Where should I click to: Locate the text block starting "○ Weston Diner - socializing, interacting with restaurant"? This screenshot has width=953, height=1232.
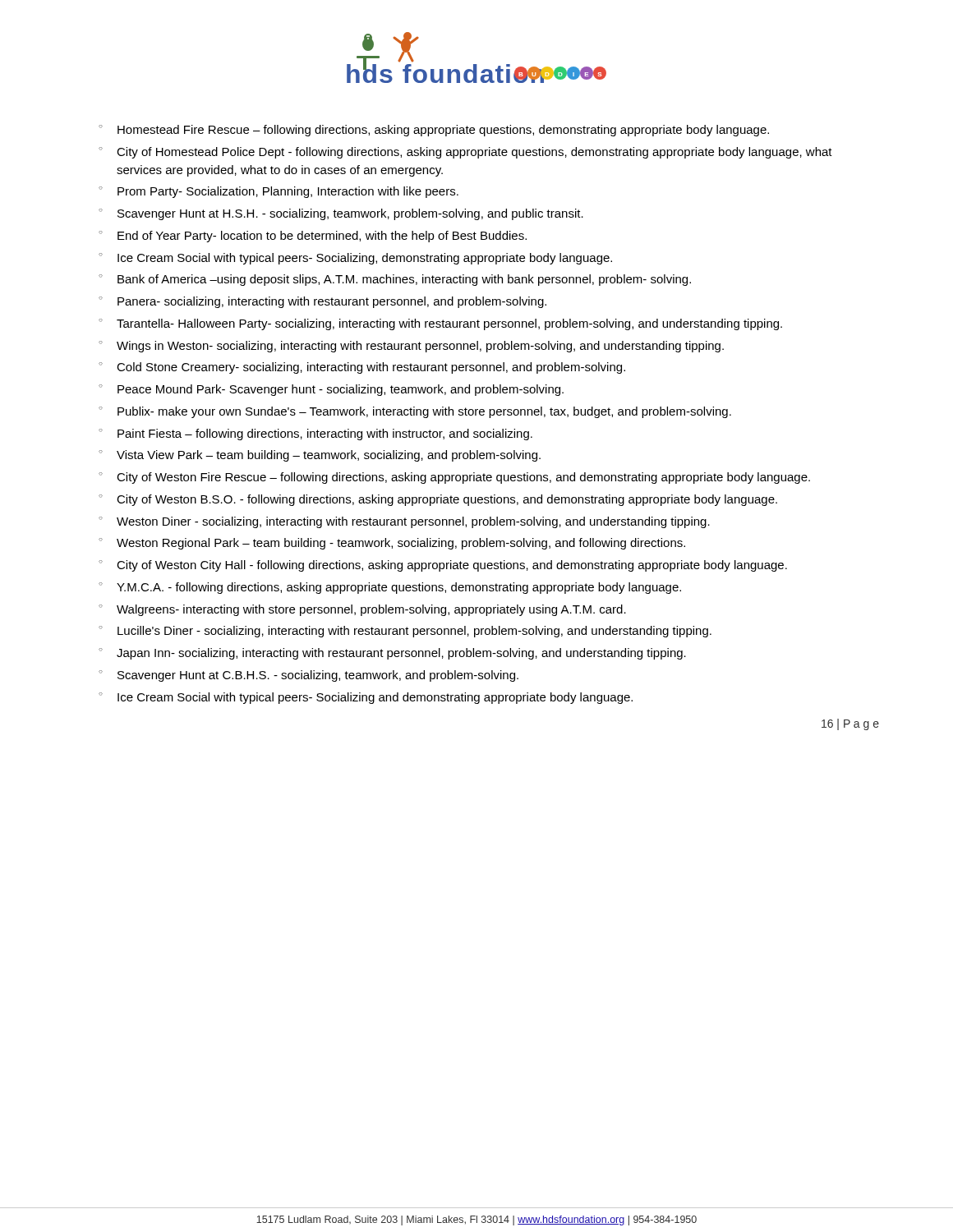(x=489, y=521)
